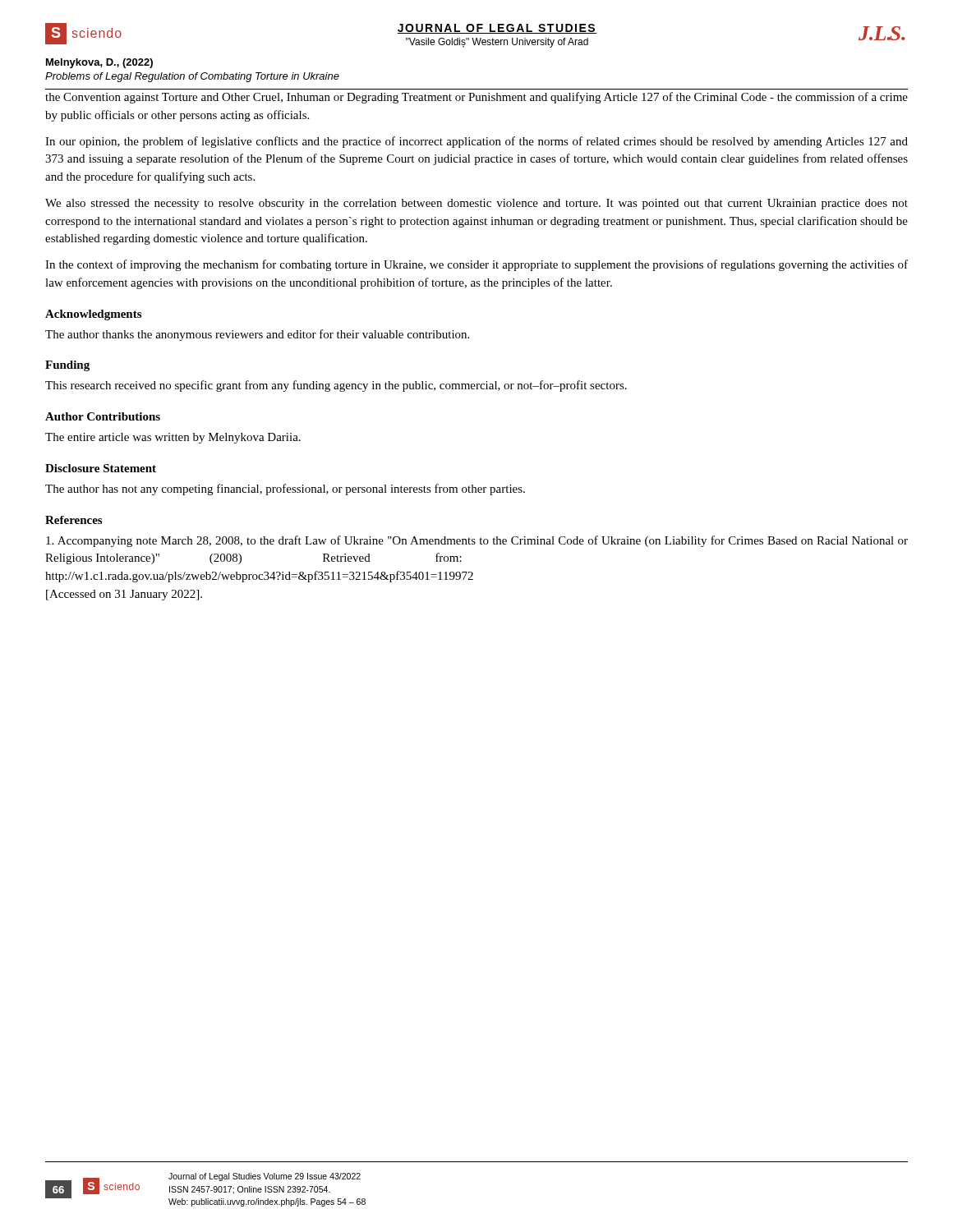The image size is (953, 1232).
Task: Find the block on this page that starts "The author has not any competing financial,"
Action: click(x=285, y=488)
